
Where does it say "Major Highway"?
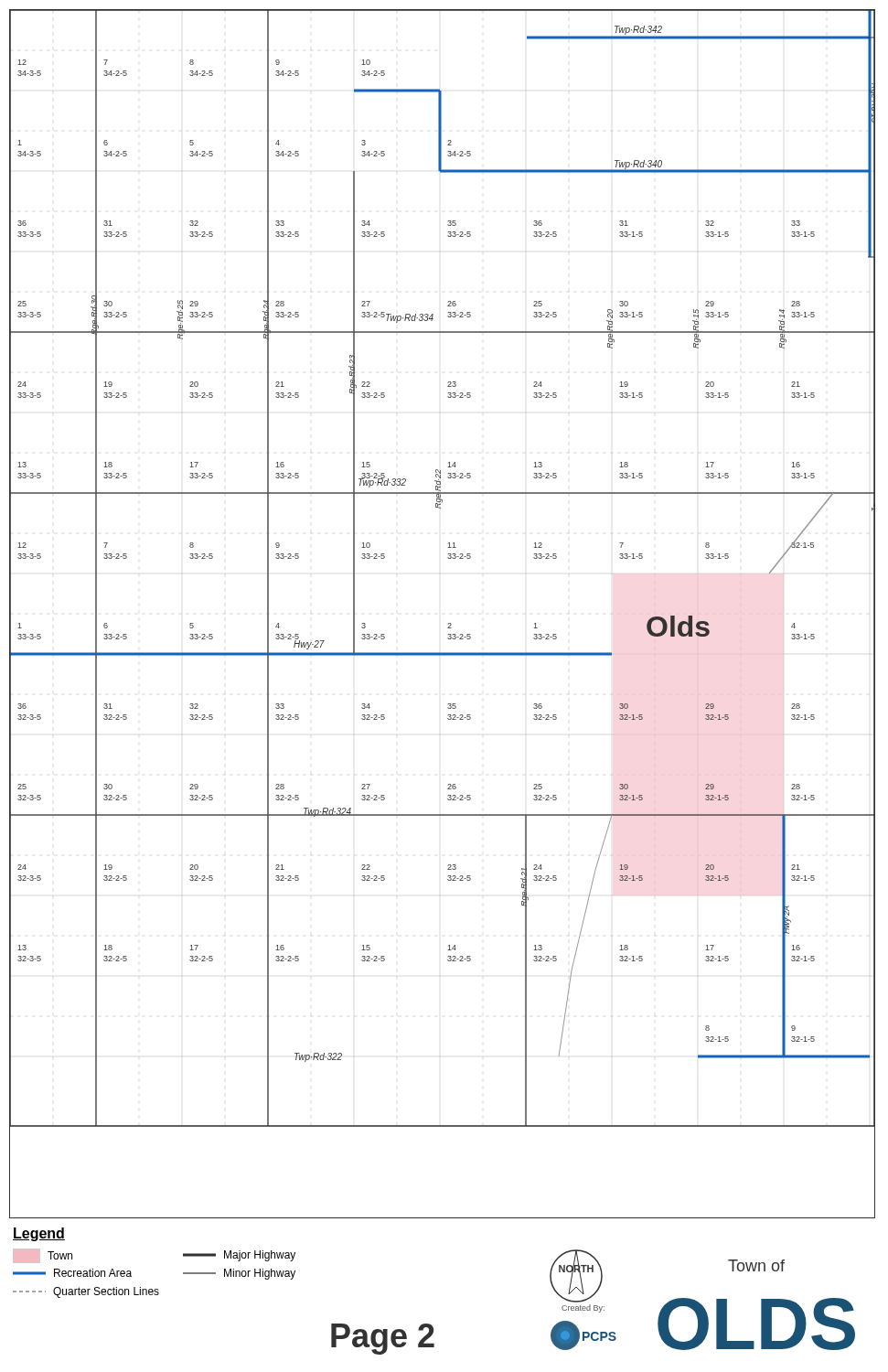tap(239, 1255)
